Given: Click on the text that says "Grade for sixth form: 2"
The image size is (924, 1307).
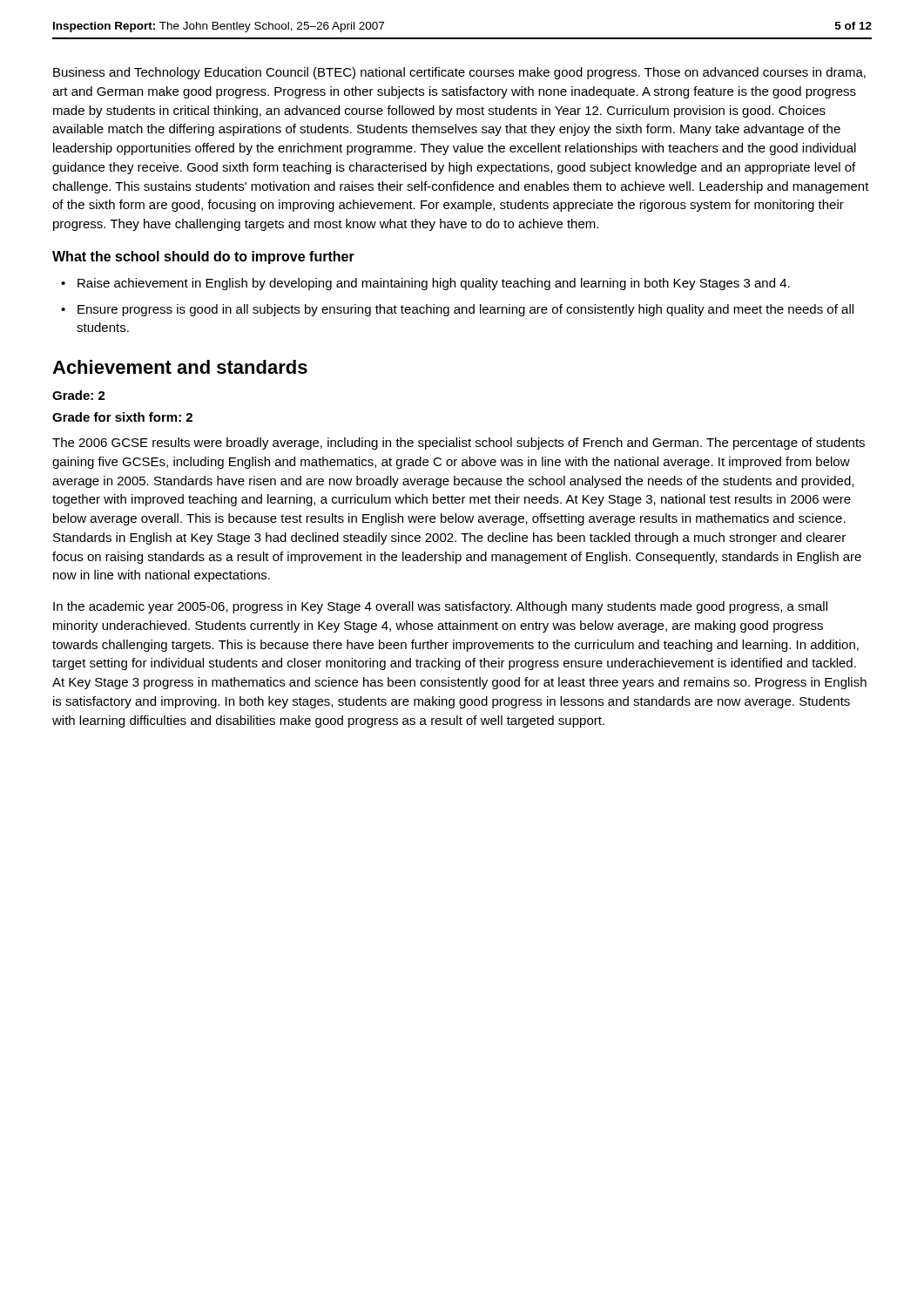Looking at the screenshot, I should click(x=123, y=417).
